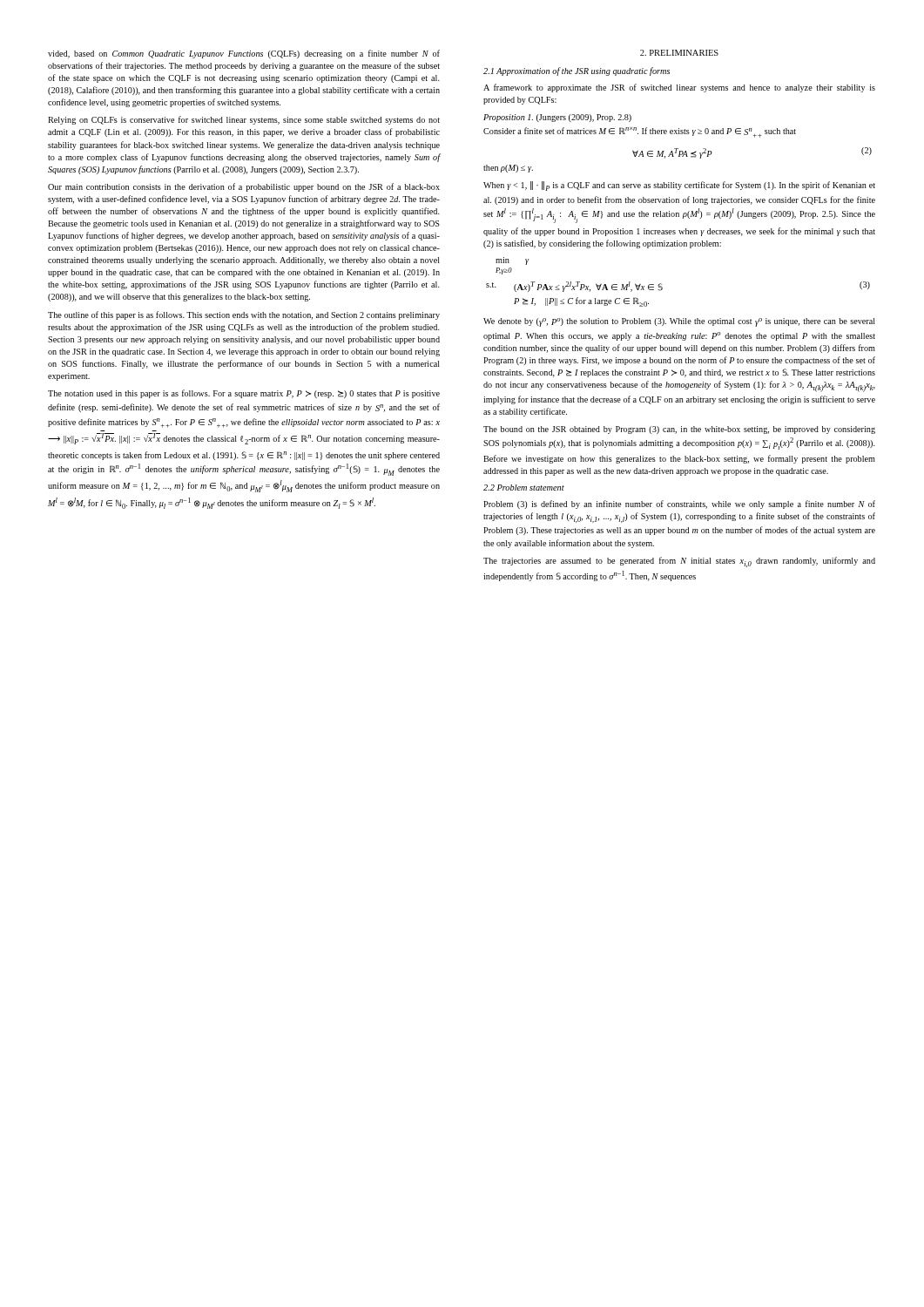The width and height of the screenshot is (924, 1307).
Task: Navigate to the block starting "Proposition 1. (Jungers (2009), Prop. 2.8) Consider a"
Action: click(679, 126)
